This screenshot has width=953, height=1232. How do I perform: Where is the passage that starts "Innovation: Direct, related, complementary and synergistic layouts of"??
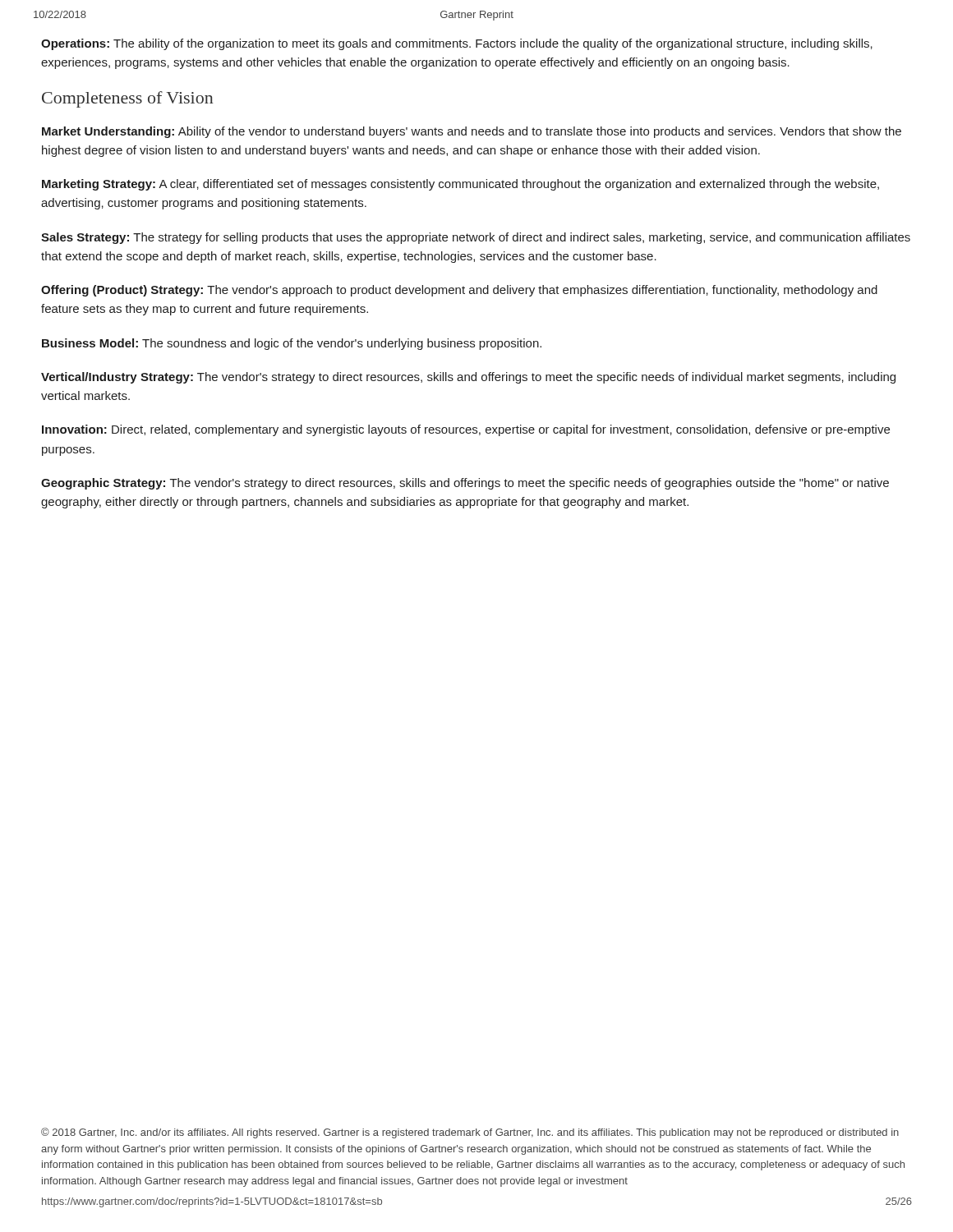tap(466, 439)
